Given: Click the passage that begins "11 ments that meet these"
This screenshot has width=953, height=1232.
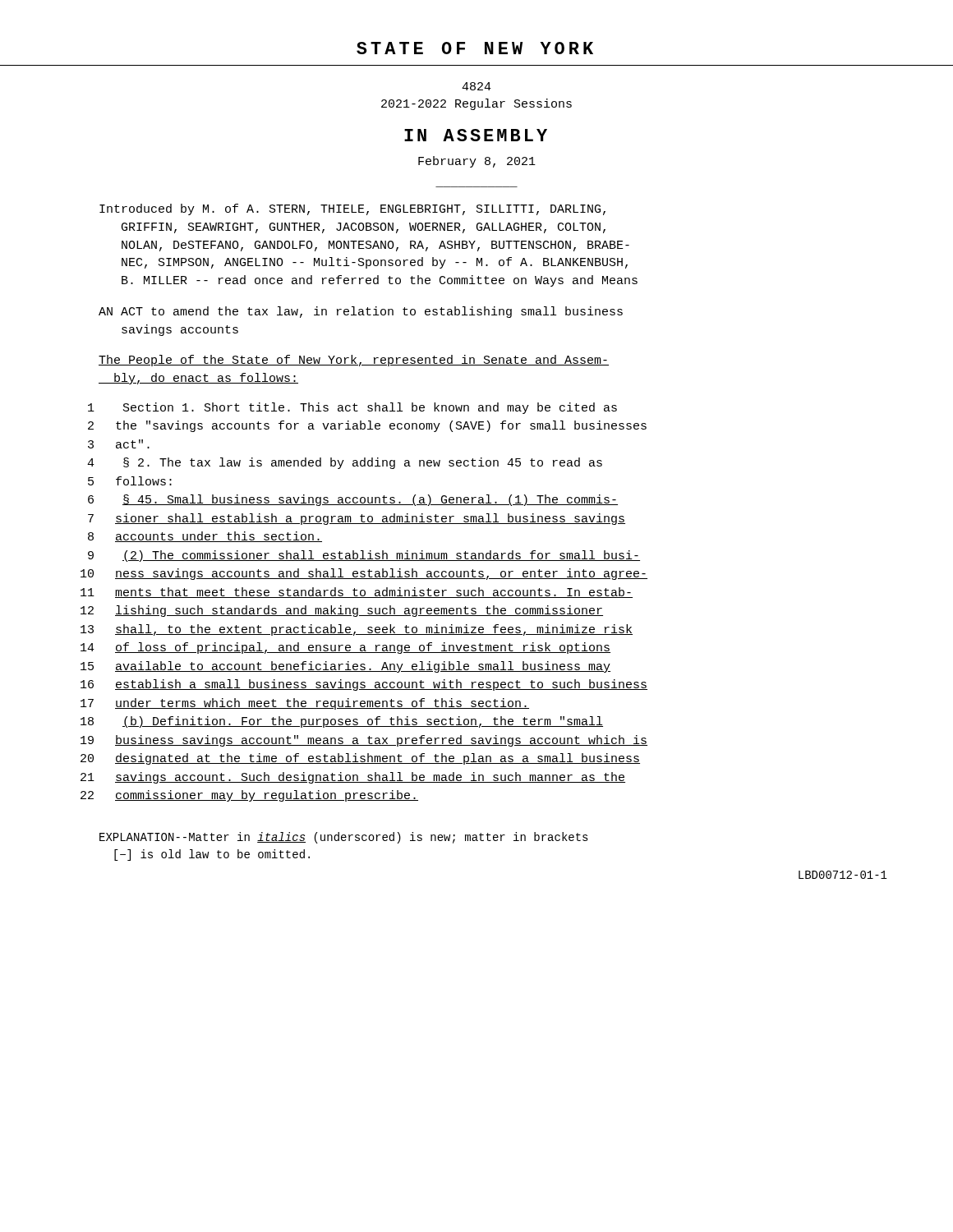Looking at the screenshot, I should pos(468,594).
